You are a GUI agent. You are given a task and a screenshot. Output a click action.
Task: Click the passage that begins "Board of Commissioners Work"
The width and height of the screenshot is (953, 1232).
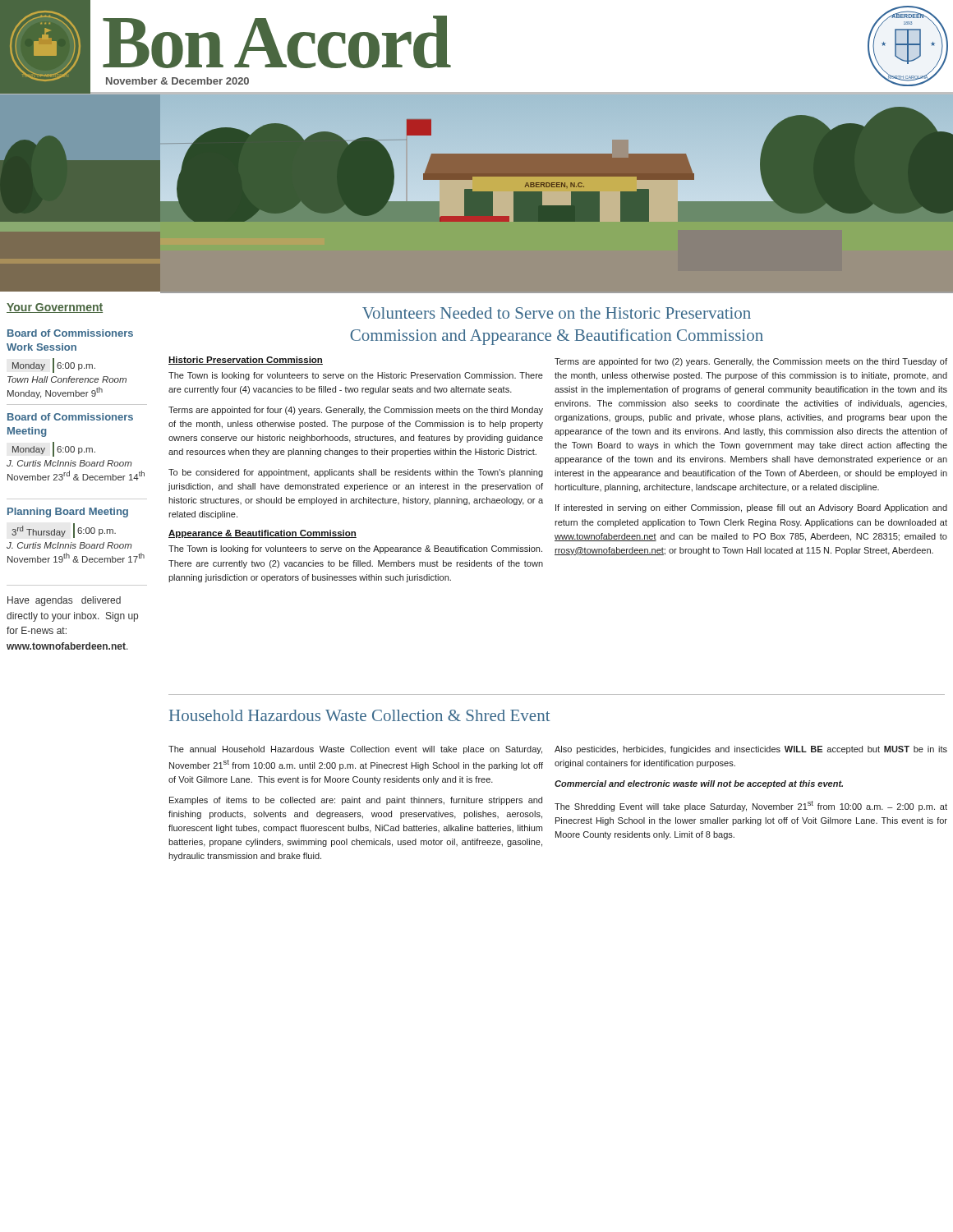[x=78, y=362]
